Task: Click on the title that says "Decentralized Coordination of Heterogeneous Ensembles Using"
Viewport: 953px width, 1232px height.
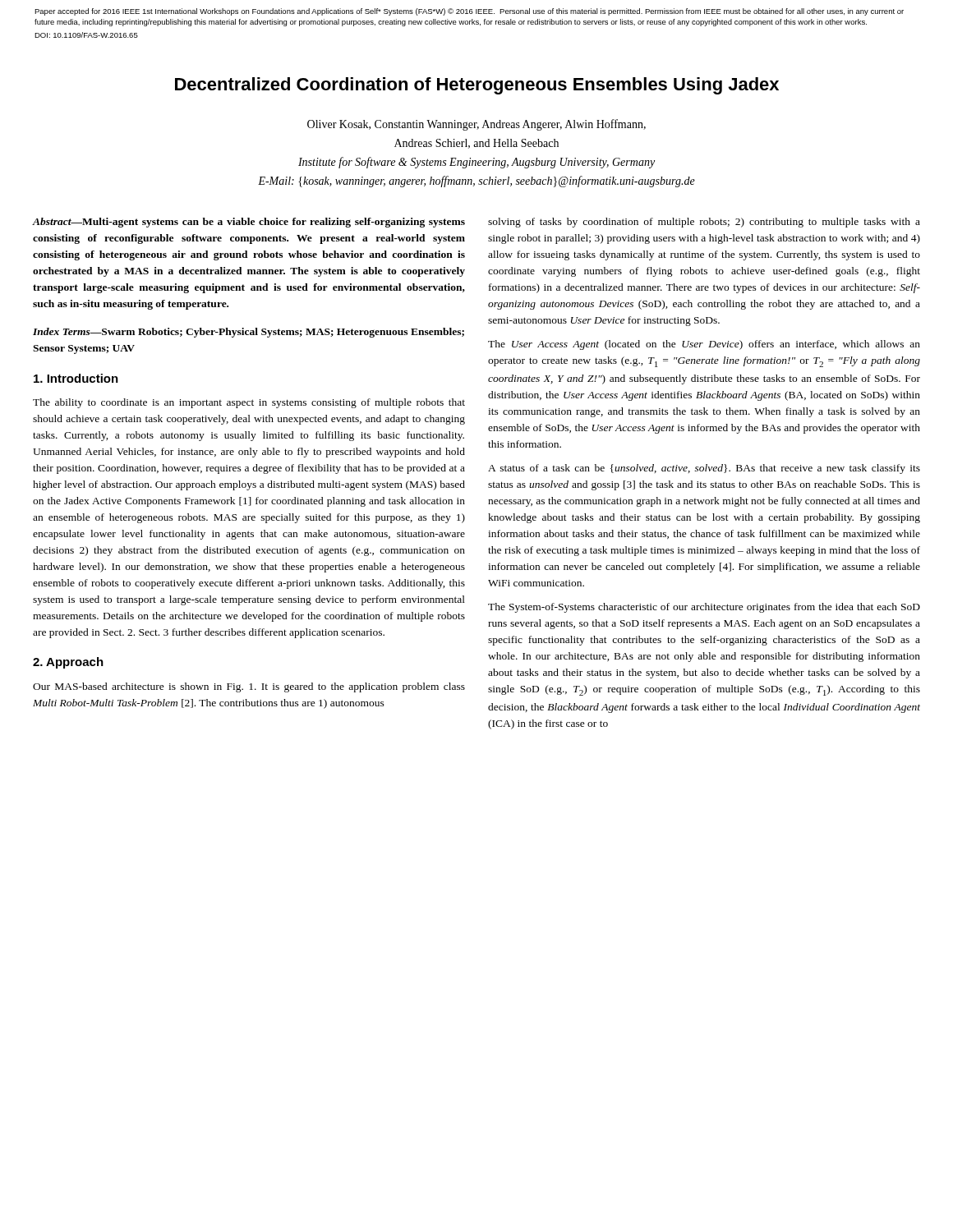Action: (476, 84)
